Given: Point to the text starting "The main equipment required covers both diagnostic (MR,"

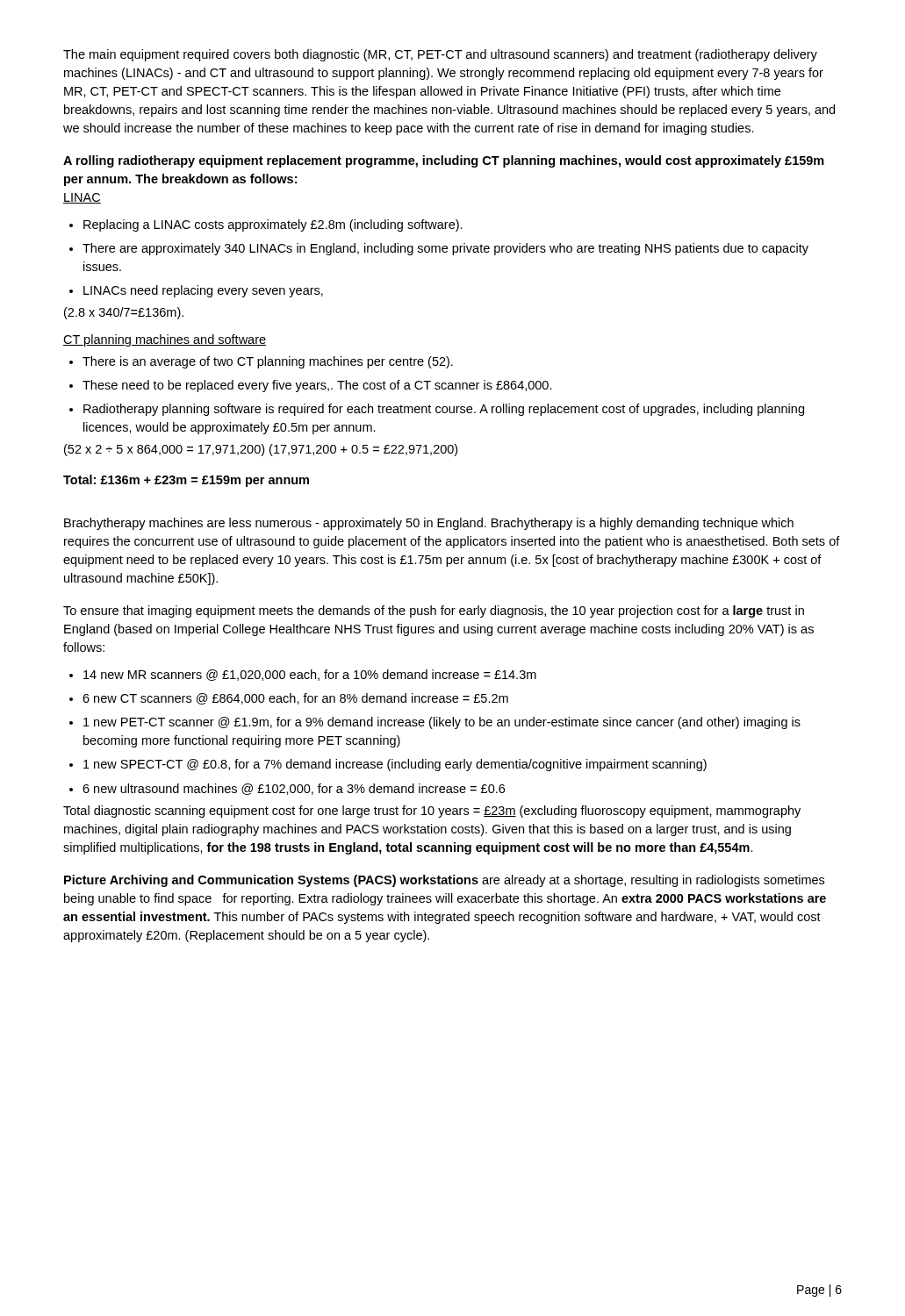Looking at the screenshot, I should click(452, 92).
